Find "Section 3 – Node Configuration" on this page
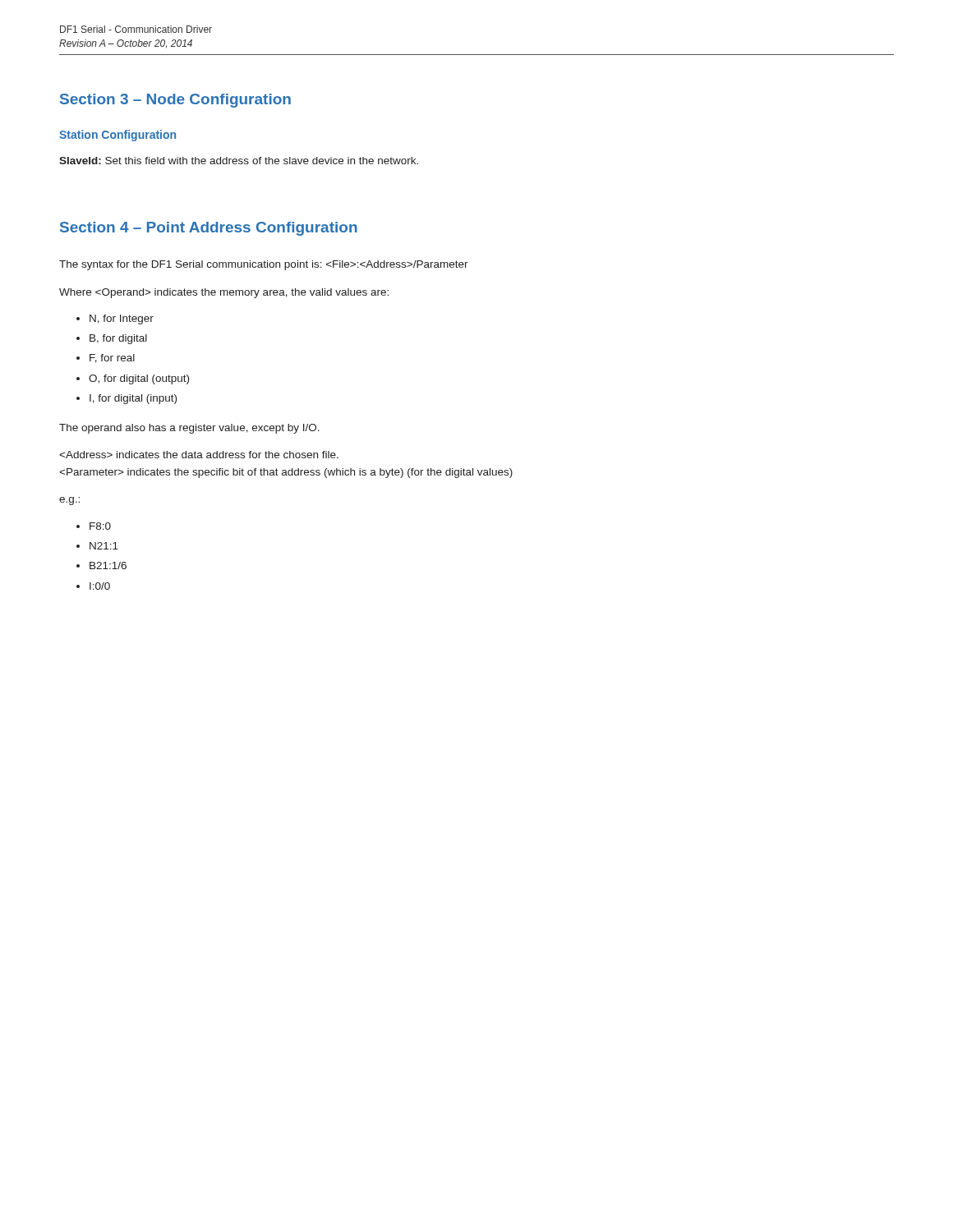This screenshot has width=953, height=1232. pyautogui.click(x=175, y=101)
